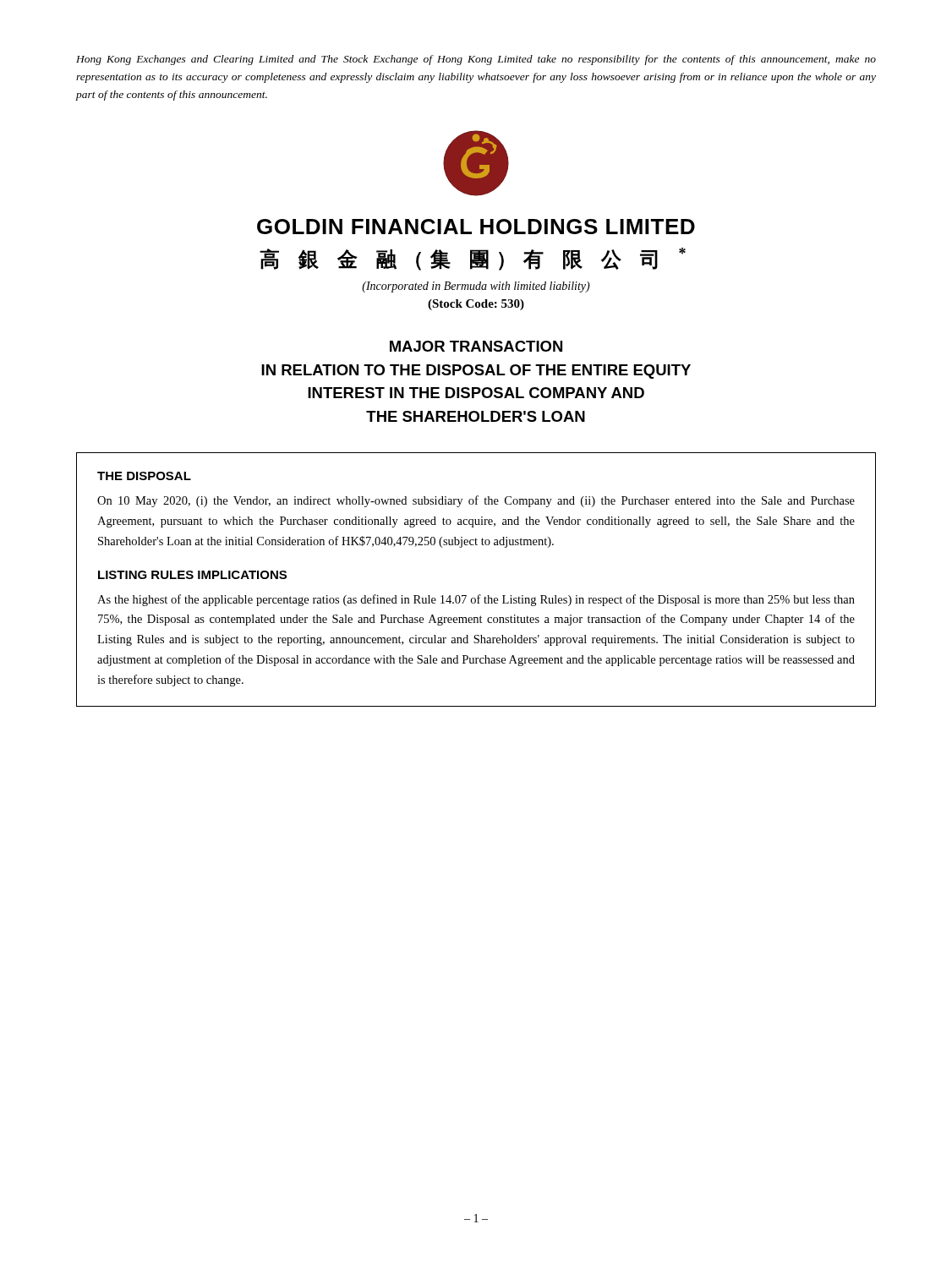Point to the title beginning "高 銀 金 融（集"
The image size is (952, 1268).
tap(476, 258)
